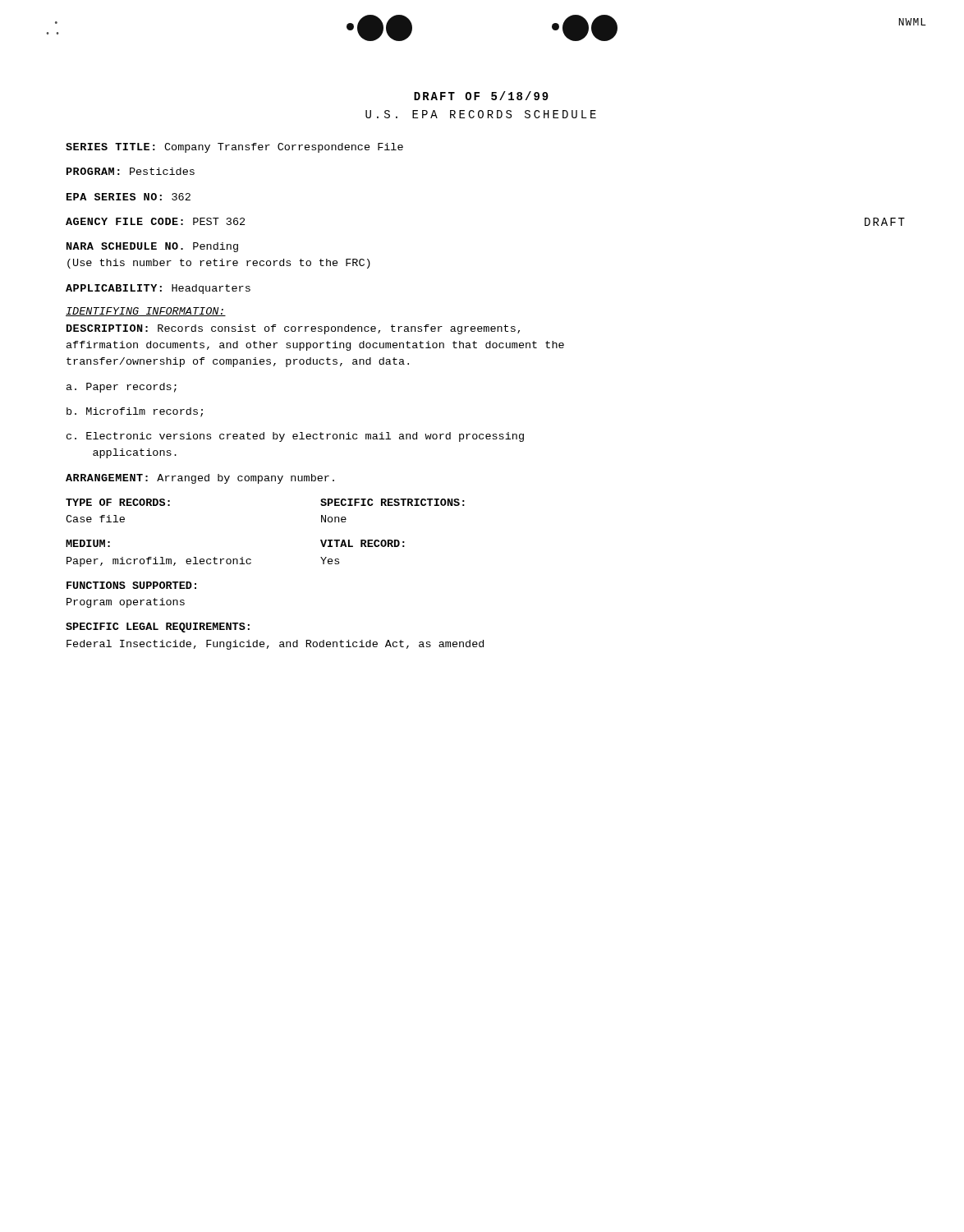The width and height of the screenshot is (964, 1232).
Task: Locate the block of text that opens with "SERIES TITLE: Company"
Action: [x=235, y=147]
